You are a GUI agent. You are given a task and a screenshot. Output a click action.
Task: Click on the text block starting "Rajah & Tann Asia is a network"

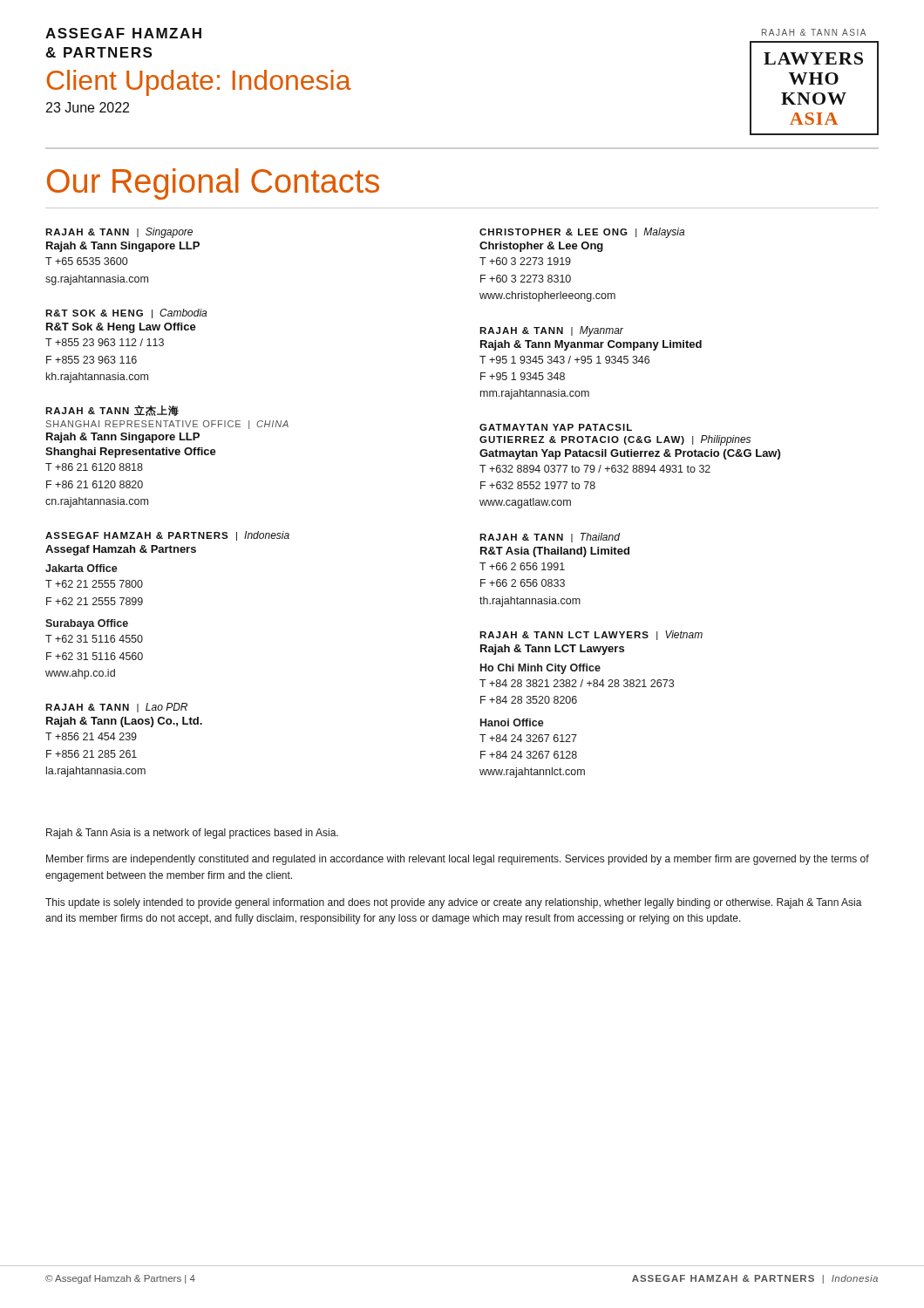pyautogui.click(x=192, y=833)
